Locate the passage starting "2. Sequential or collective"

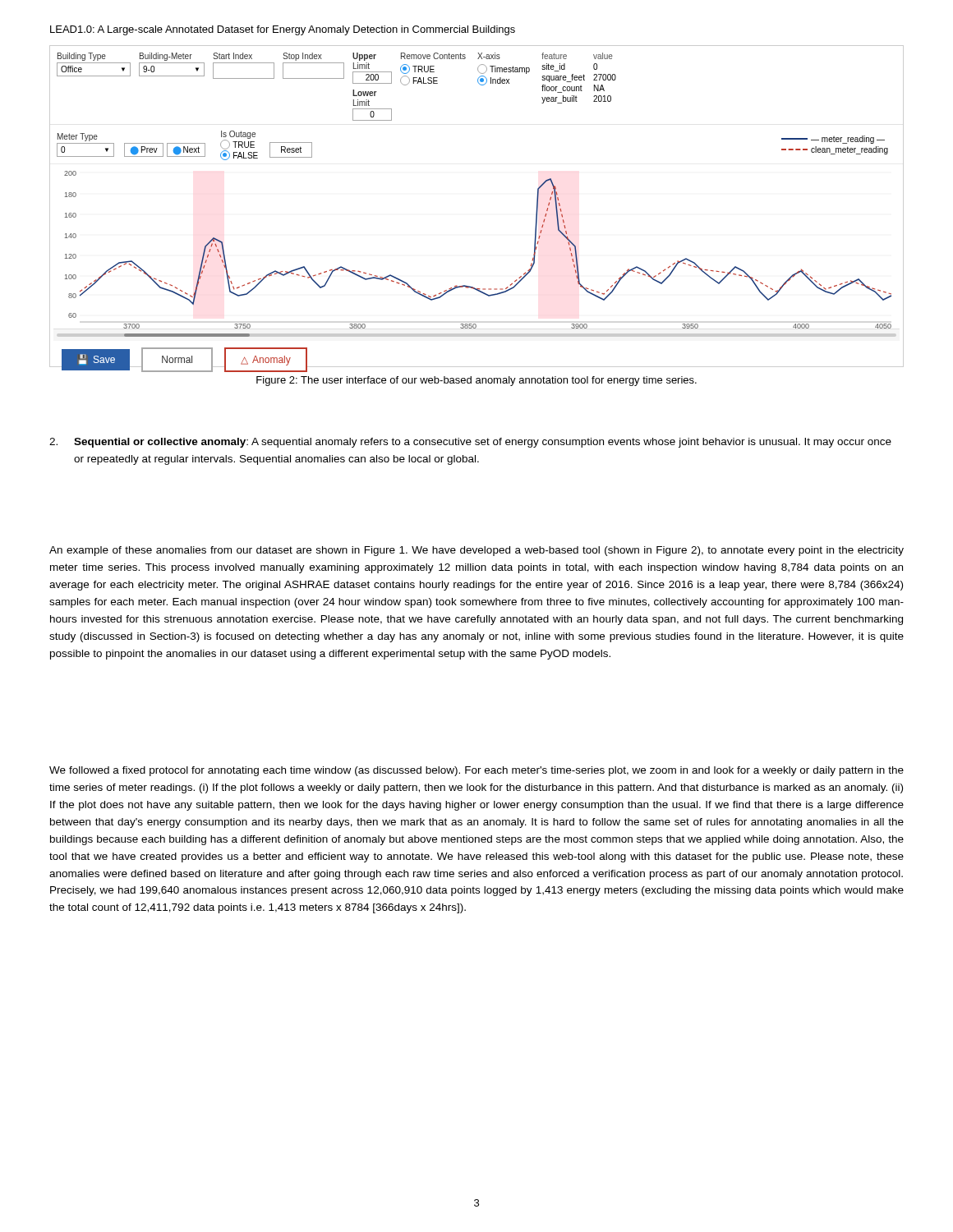(x=476, y=451)
